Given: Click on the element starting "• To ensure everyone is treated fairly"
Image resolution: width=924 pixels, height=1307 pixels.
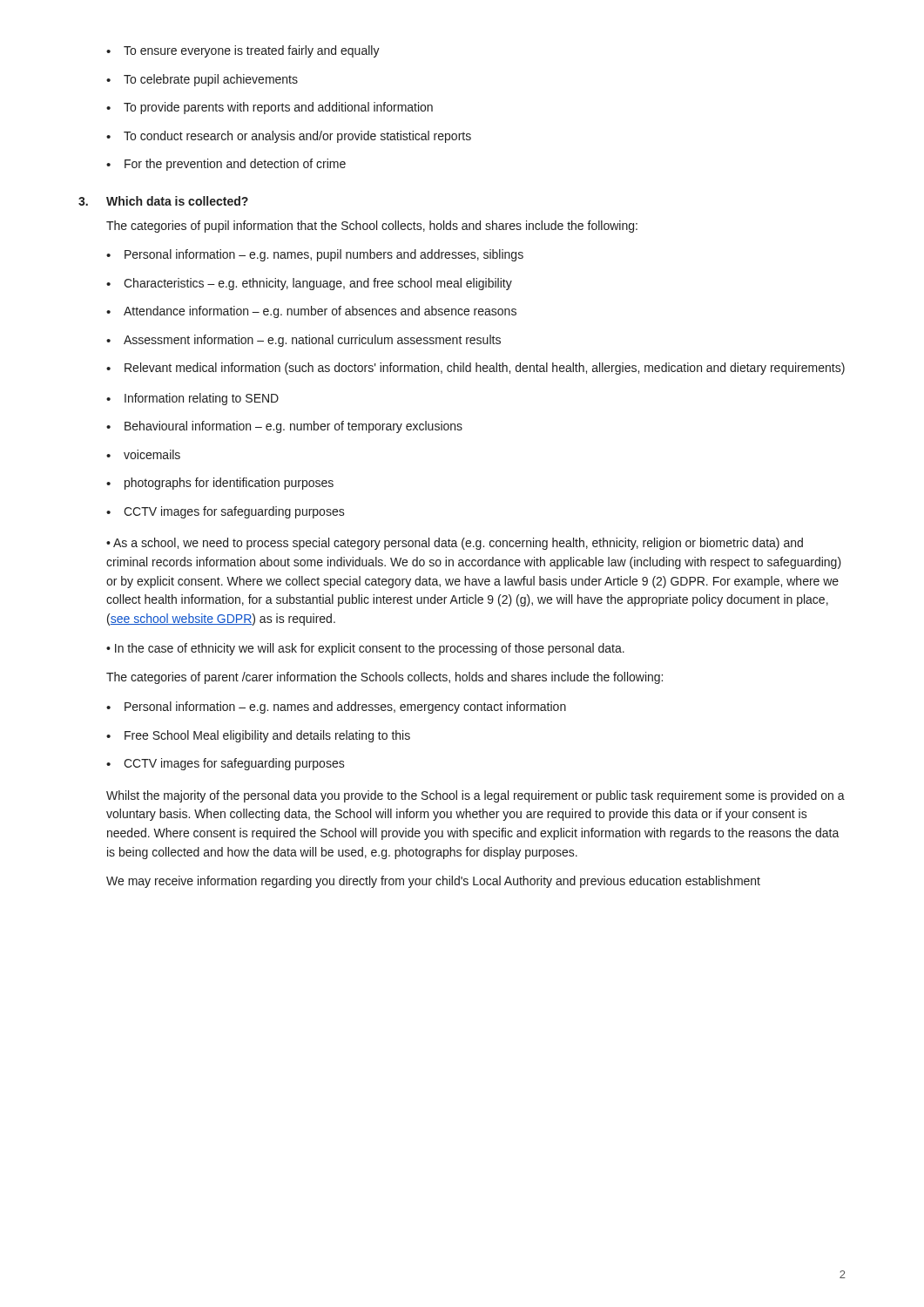Looking at the screenshot, I should [243, 52].
